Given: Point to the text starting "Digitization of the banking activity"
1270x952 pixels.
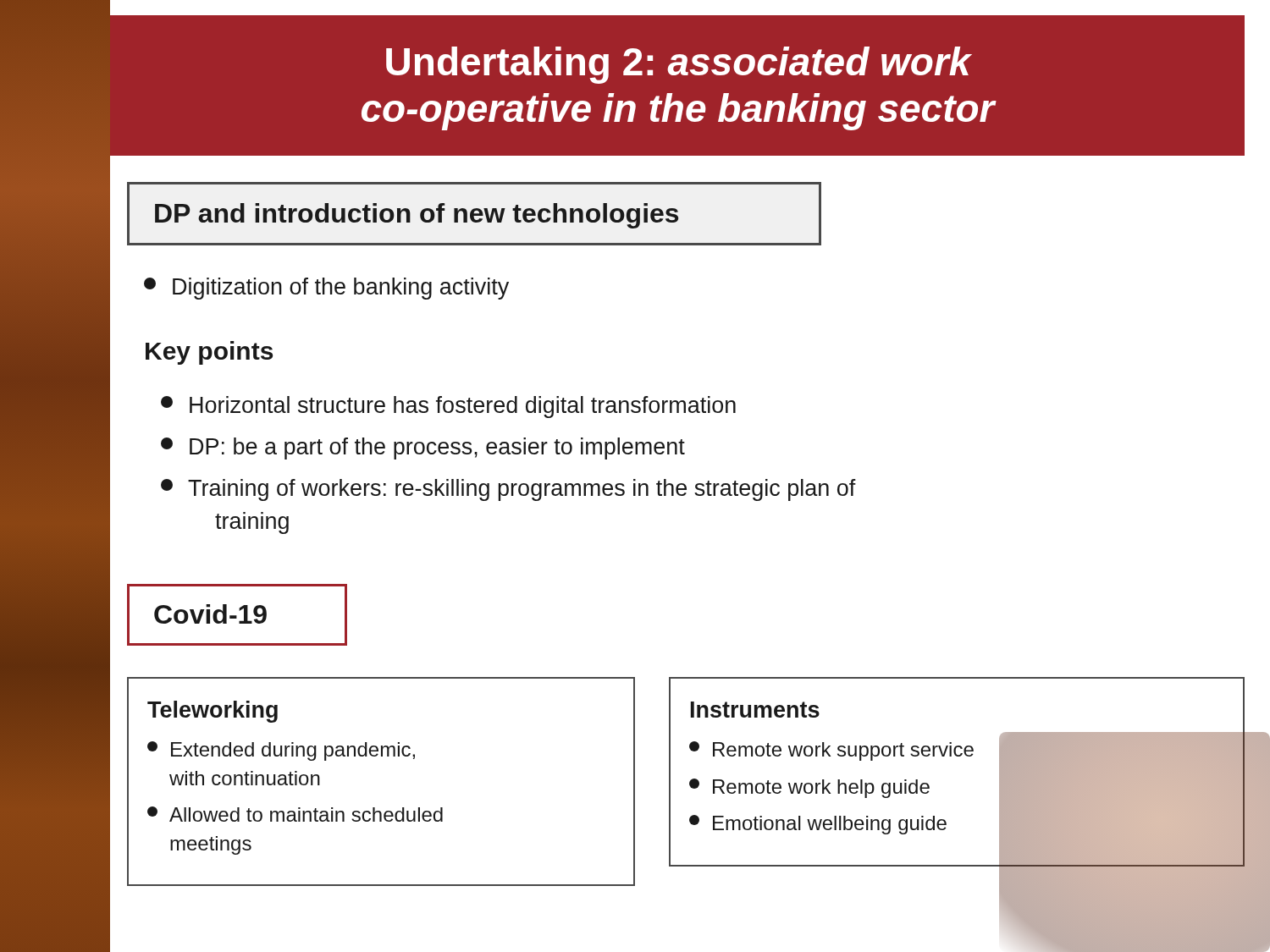Looking at the screenshot, I should tap(326, 289).
